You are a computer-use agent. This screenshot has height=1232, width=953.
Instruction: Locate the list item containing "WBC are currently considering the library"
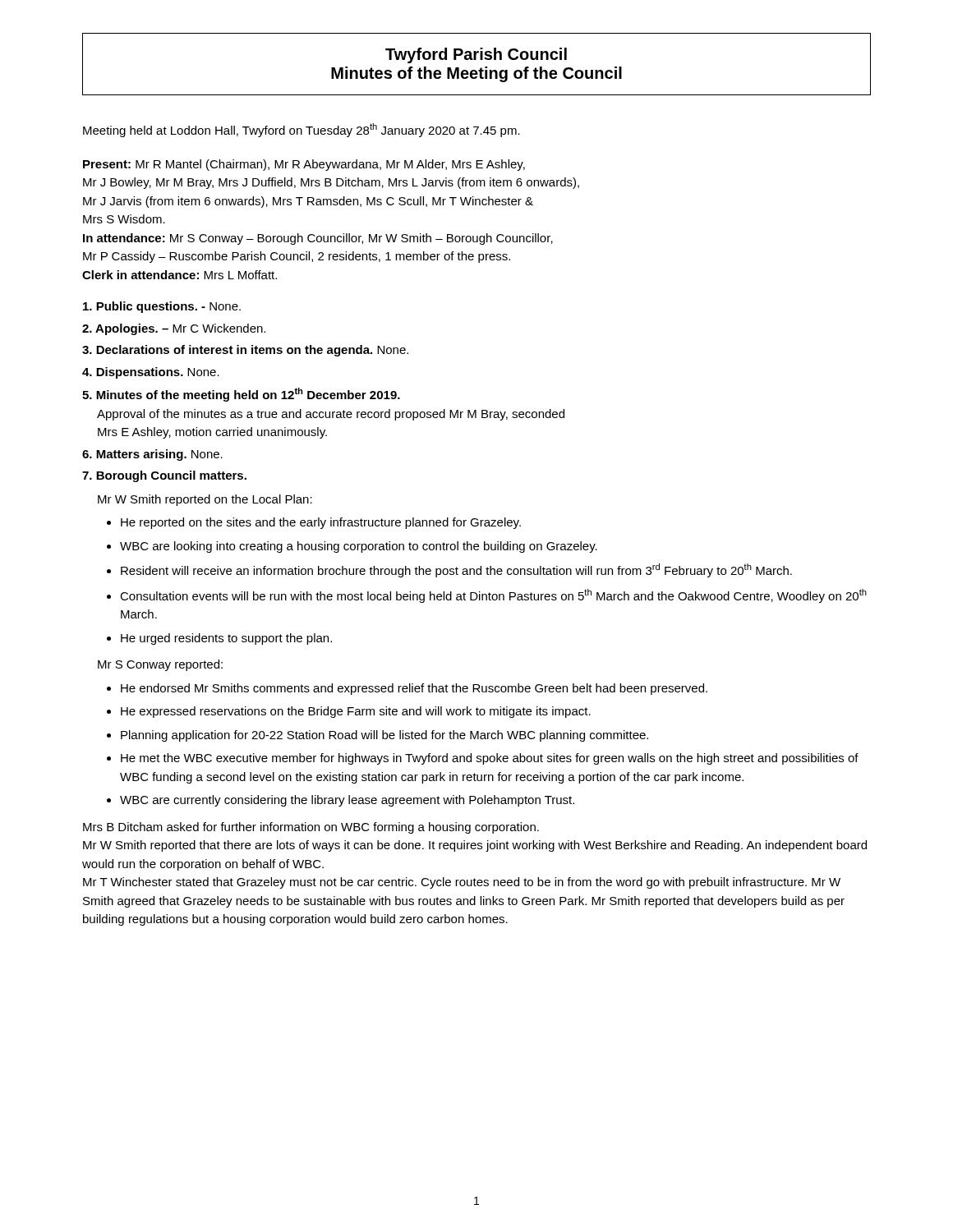[348, 800]
